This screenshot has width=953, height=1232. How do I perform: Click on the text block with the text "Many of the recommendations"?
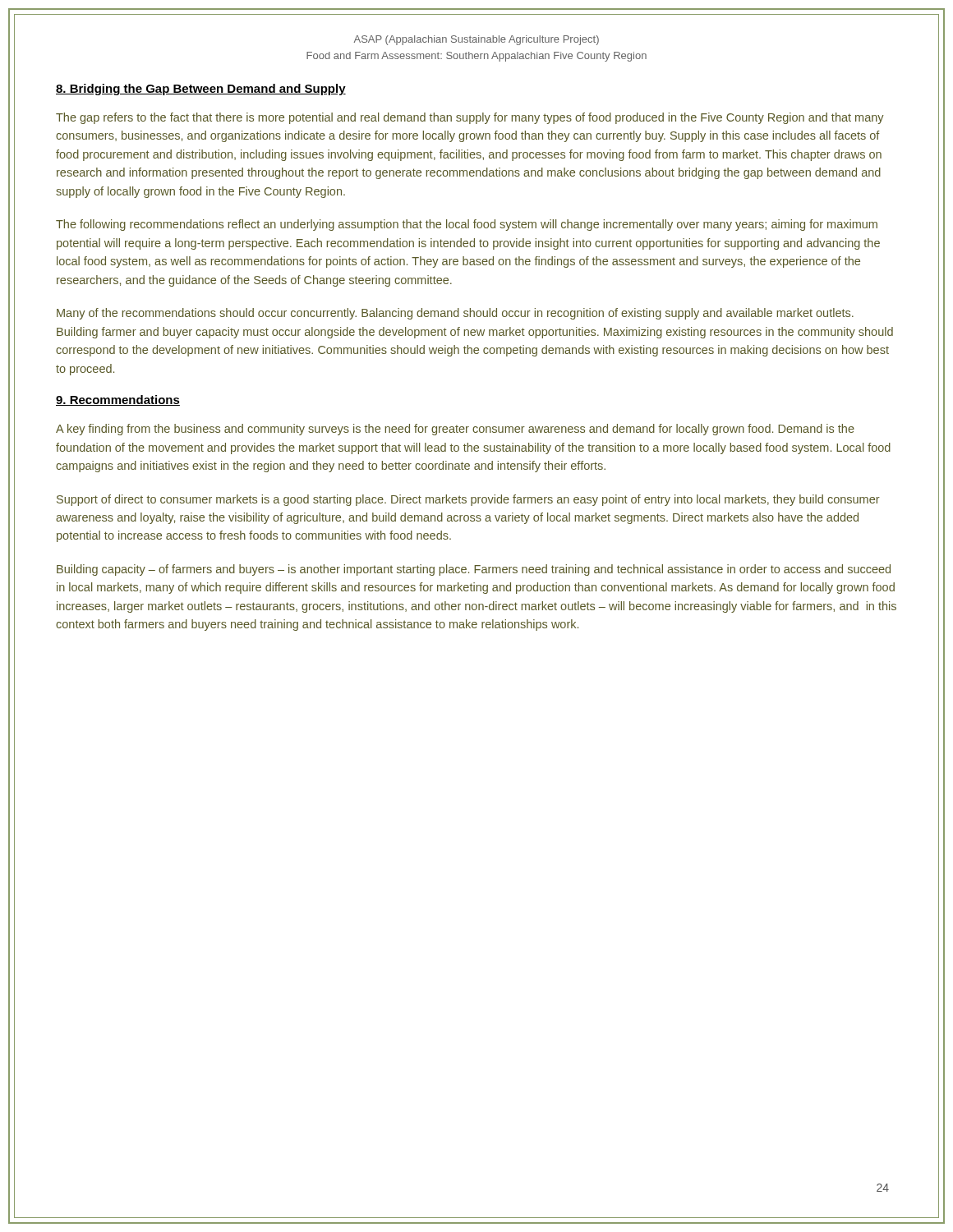pyautogui.click(x=475, y=341)
